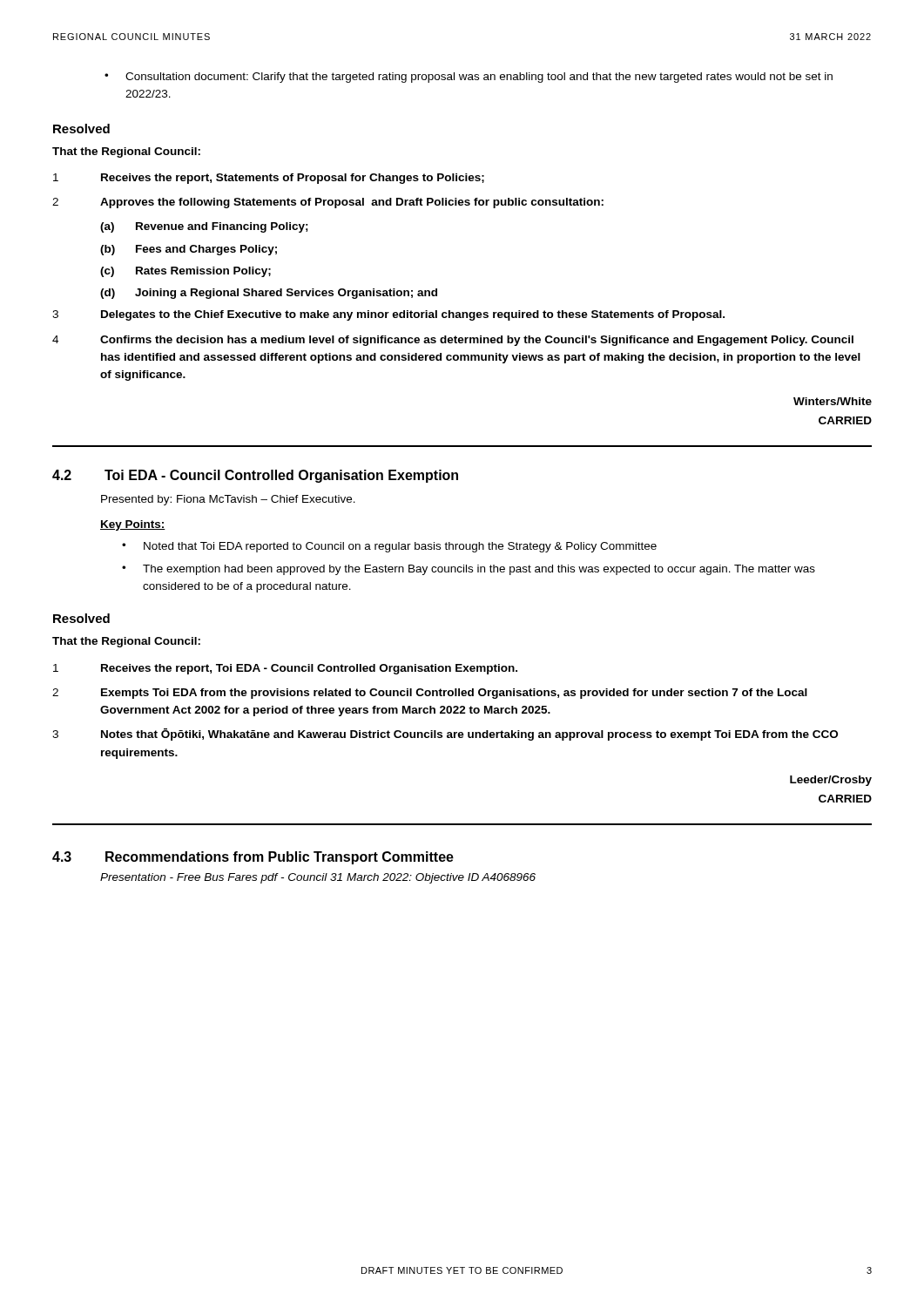This screenshot has height=1307, width=924.
Task: Find a caption
Action: pos(318,877)
